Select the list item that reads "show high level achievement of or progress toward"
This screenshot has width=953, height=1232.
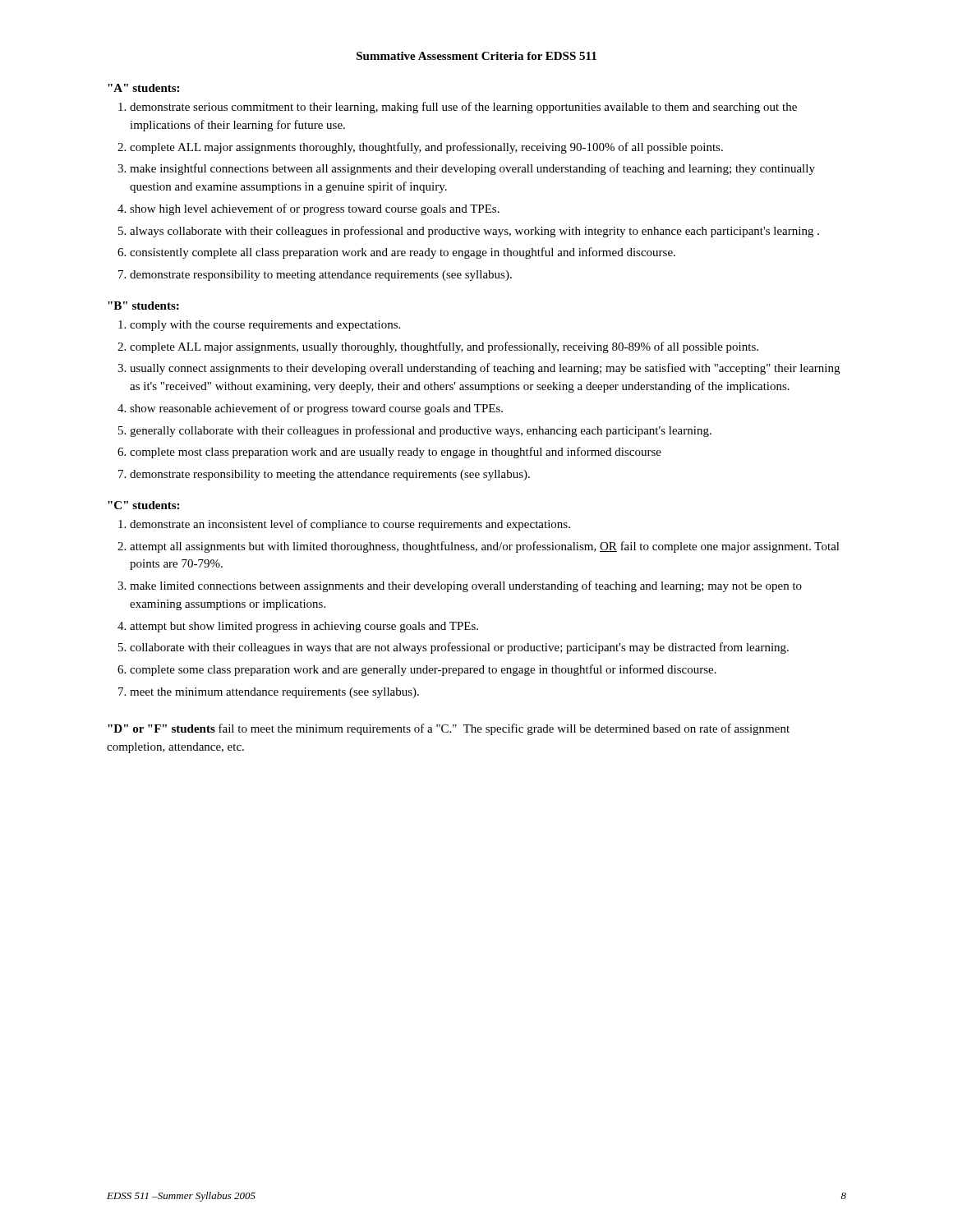[315, 208]
